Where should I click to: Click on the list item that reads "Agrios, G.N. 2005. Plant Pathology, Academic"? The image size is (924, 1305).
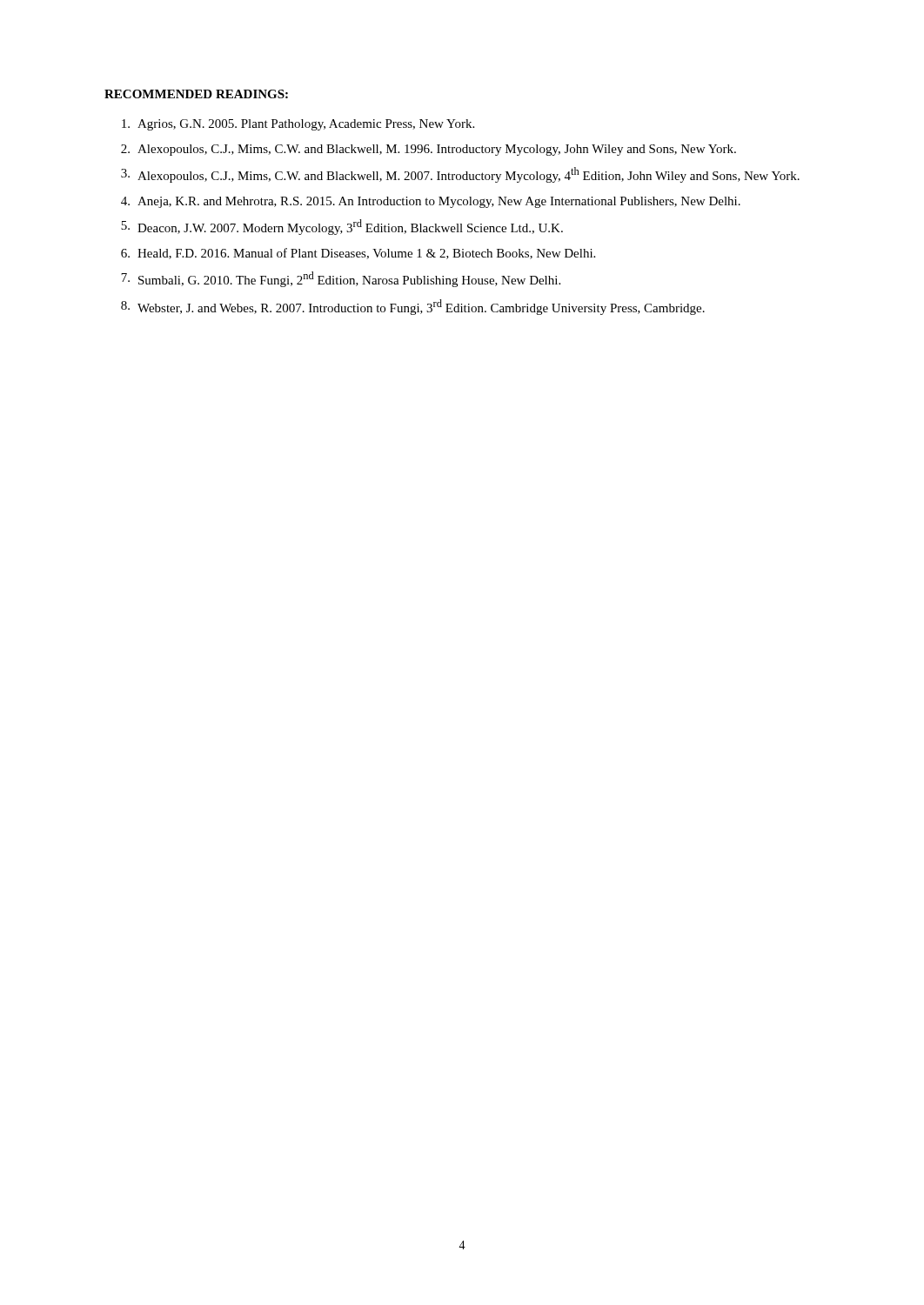coord(462,124)
